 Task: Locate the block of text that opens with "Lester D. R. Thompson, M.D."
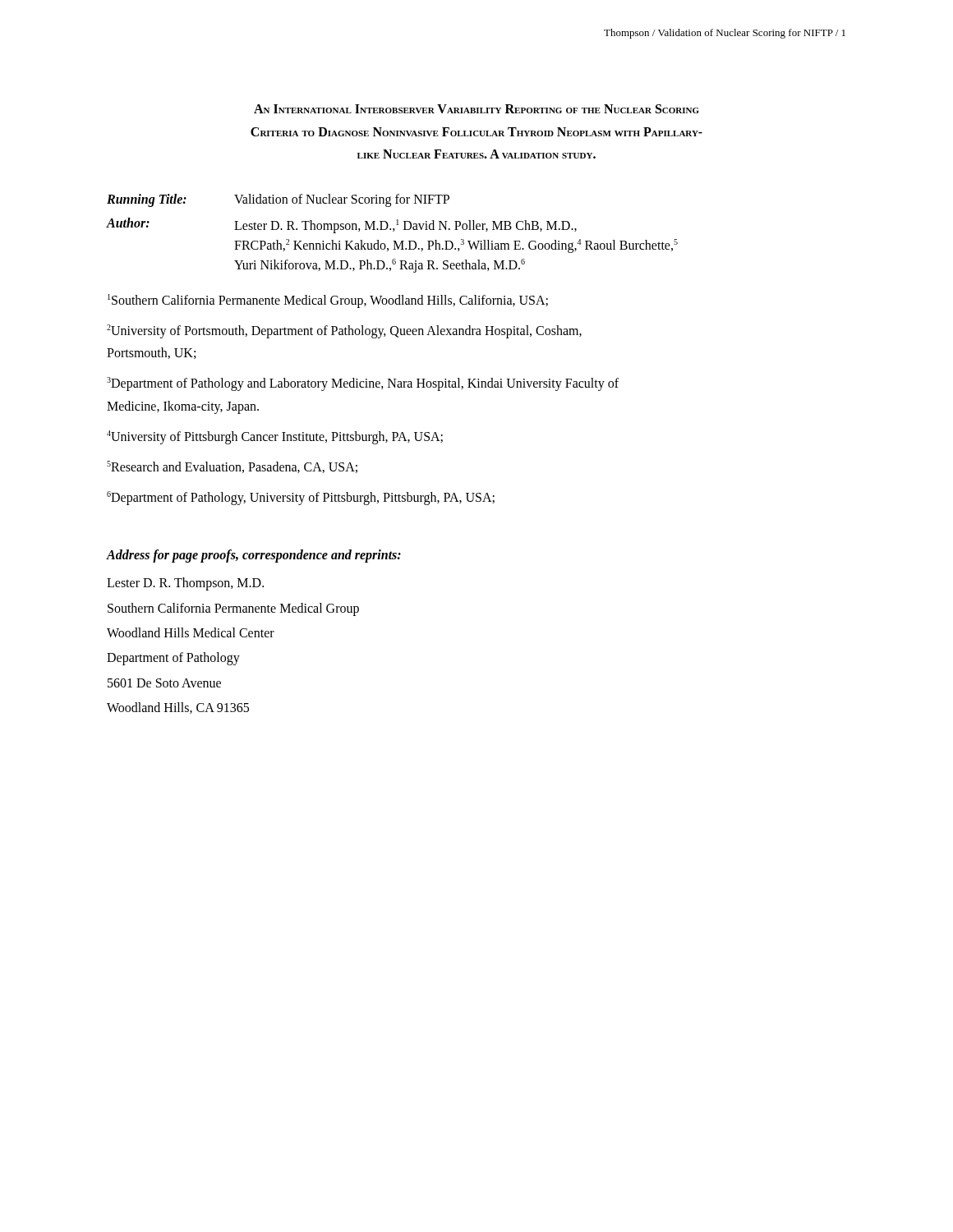coord(185,584)
